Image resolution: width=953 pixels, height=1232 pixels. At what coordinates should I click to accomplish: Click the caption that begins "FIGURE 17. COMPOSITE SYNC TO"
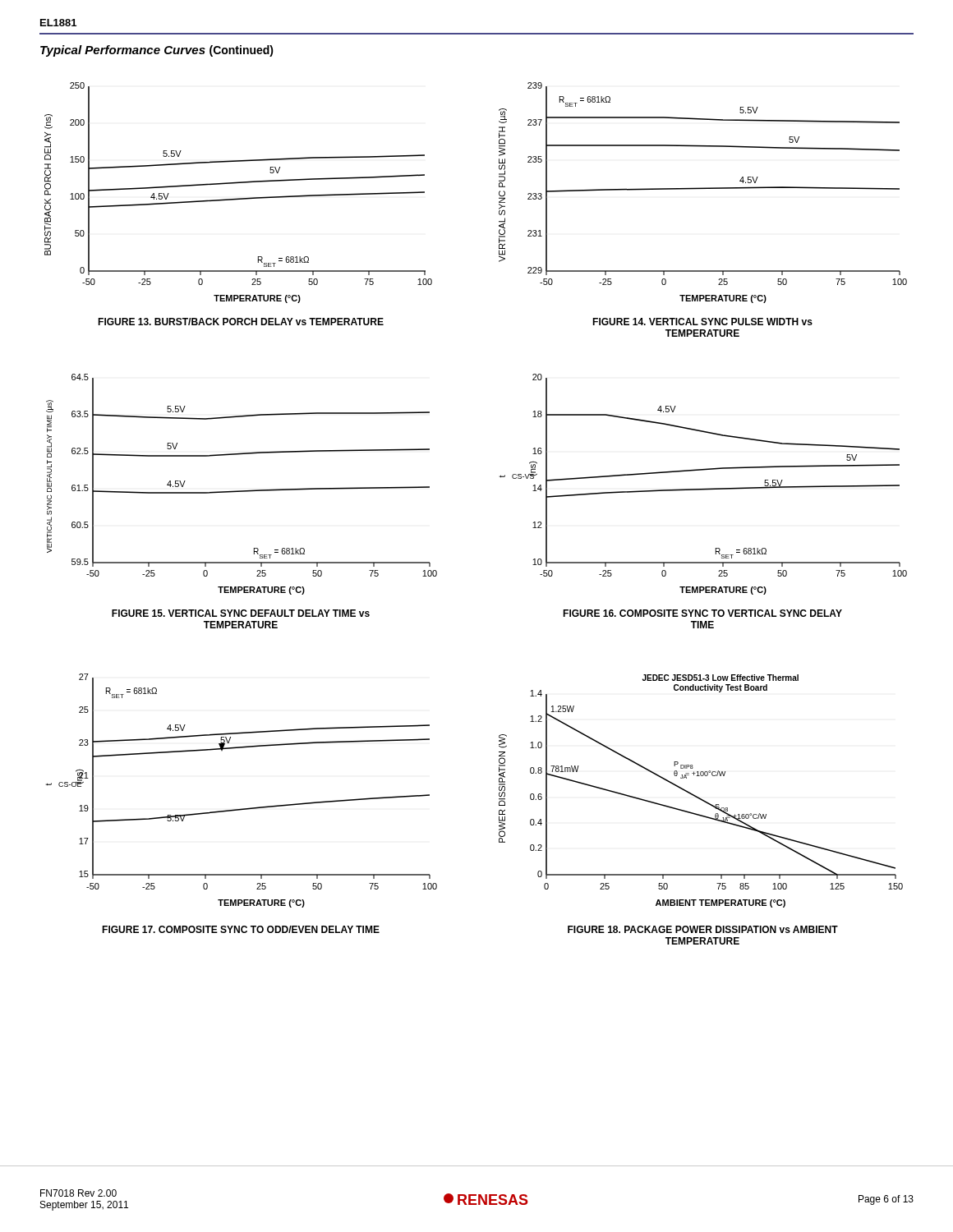pos(241,930)
